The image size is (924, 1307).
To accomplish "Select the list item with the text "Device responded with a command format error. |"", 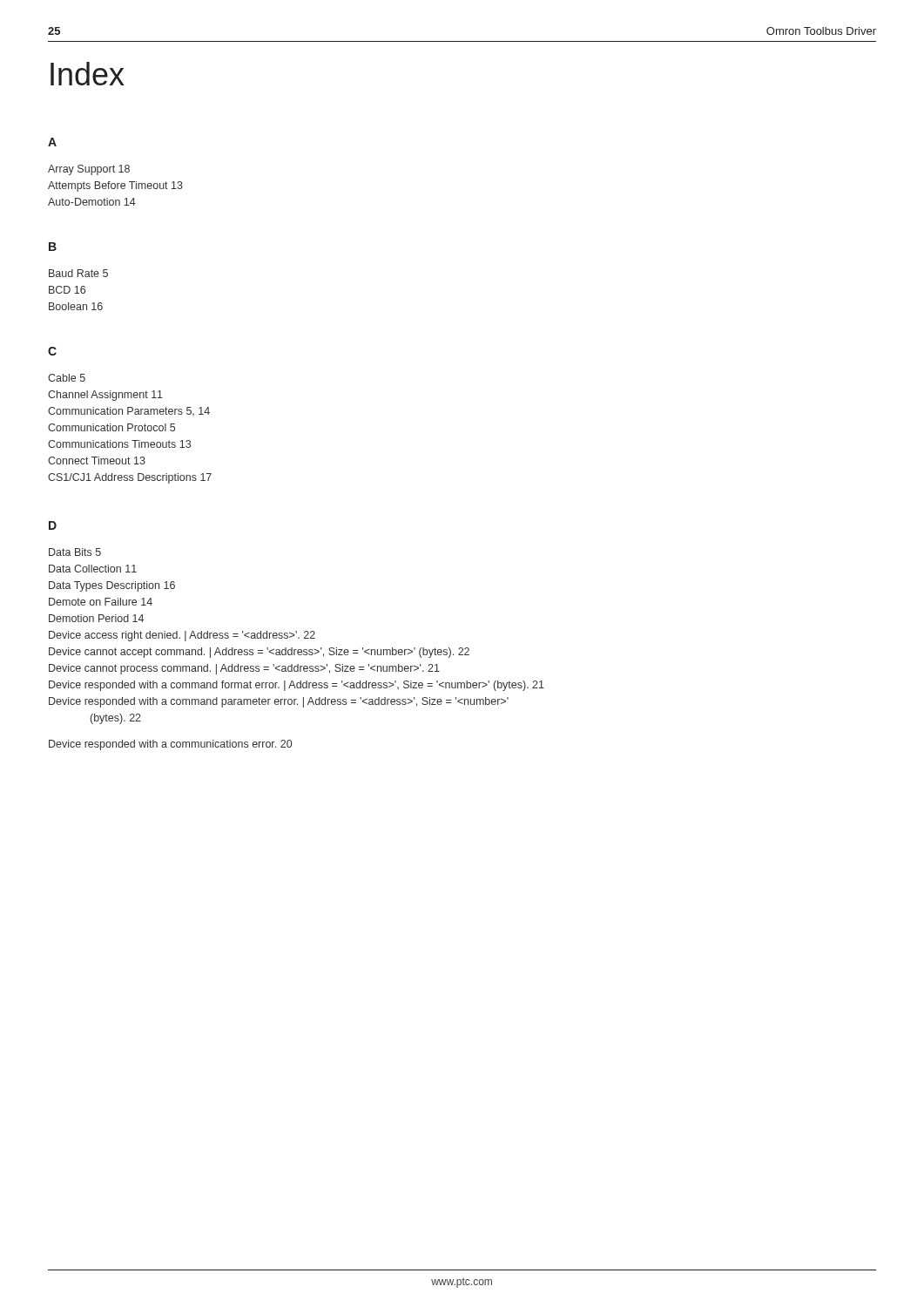I will (296, 685).
